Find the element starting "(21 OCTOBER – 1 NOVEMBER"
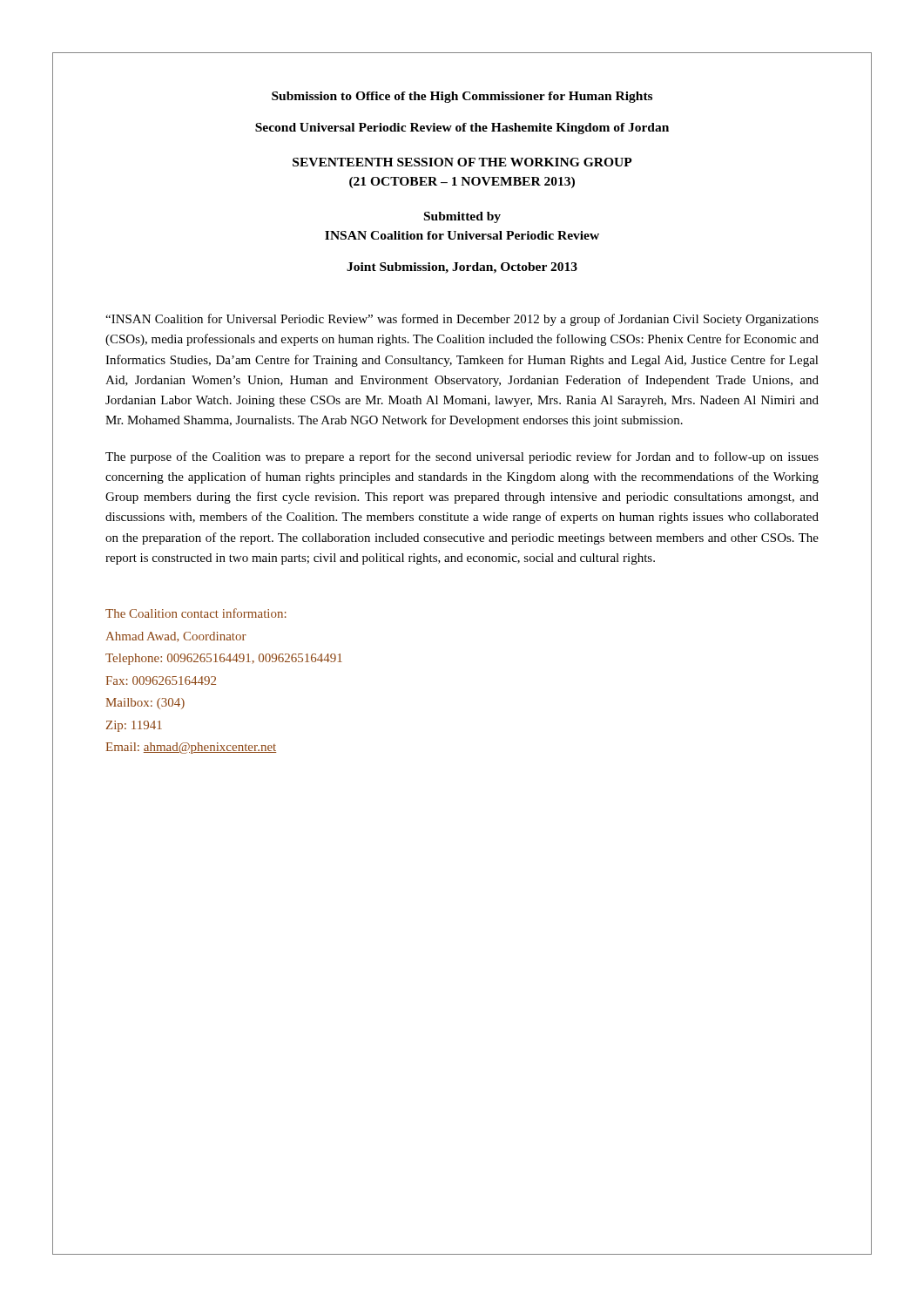924x1307 pixels. [x=462, y=181]
